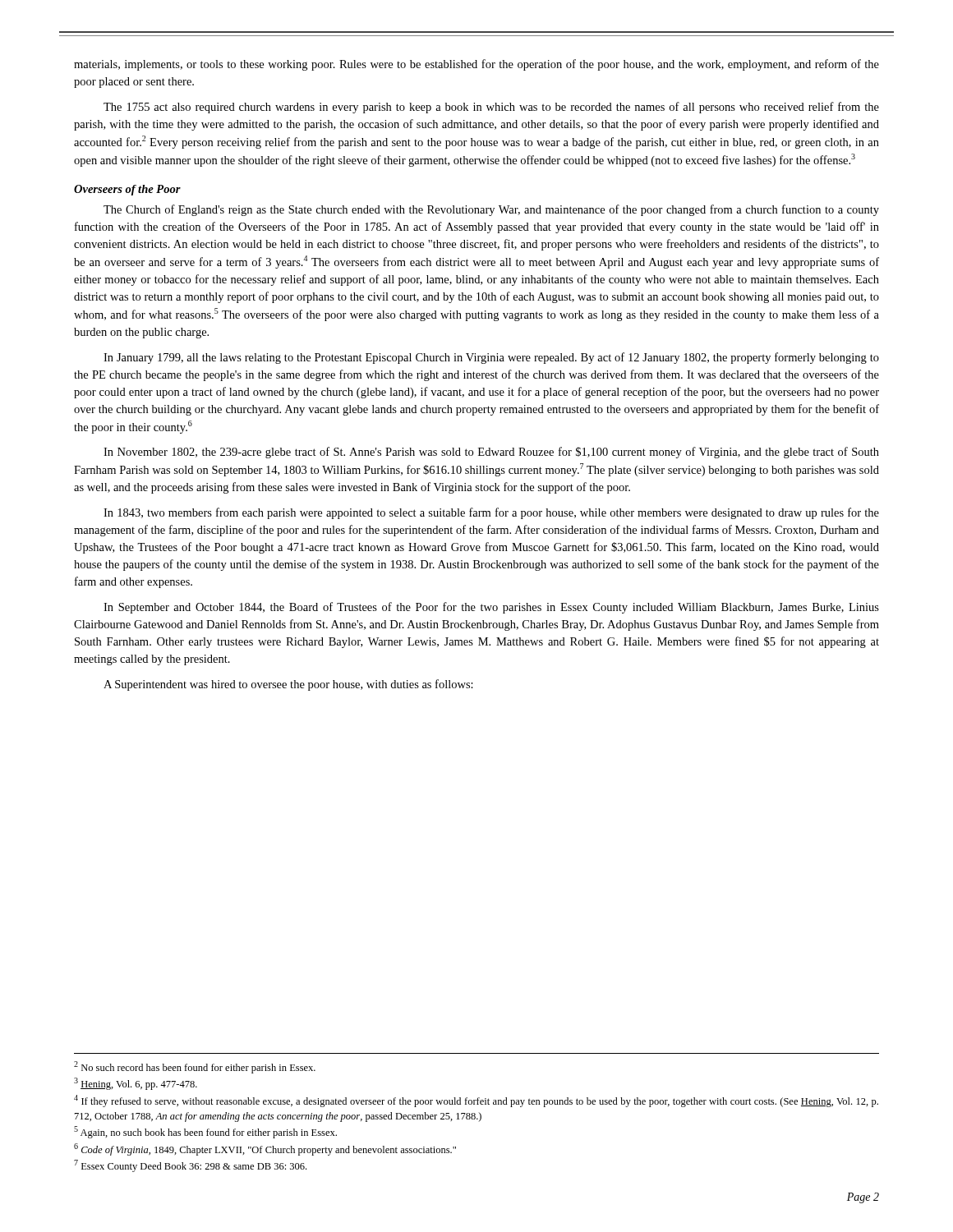953x1232 pixels.
Task: Locate the text "Overseers of the Poor"
Action: tap(127, 189)
